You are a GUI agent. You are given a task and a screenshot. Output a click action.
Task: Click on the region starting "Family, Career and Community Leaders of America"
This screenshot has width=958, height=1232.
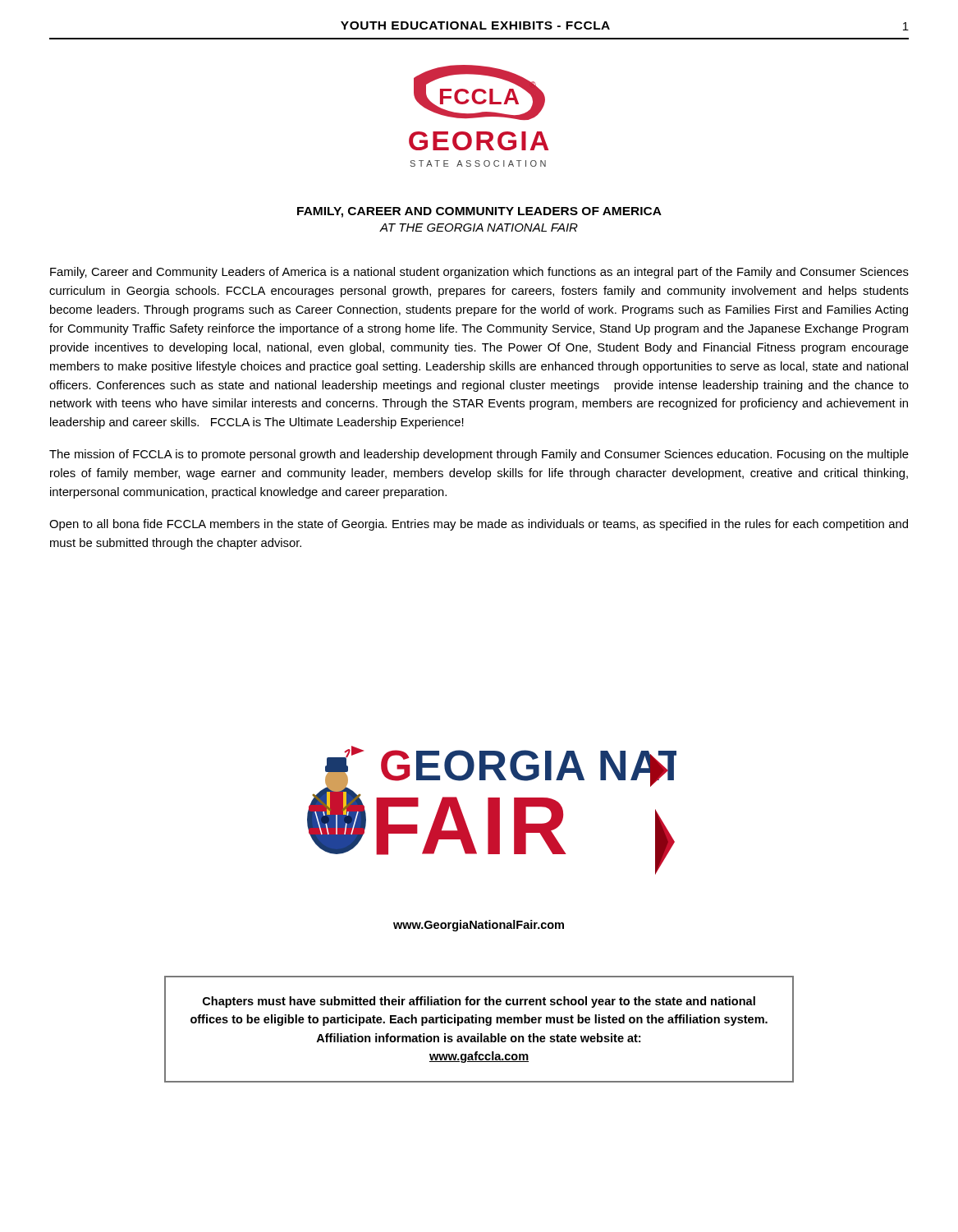pos(479,408)
